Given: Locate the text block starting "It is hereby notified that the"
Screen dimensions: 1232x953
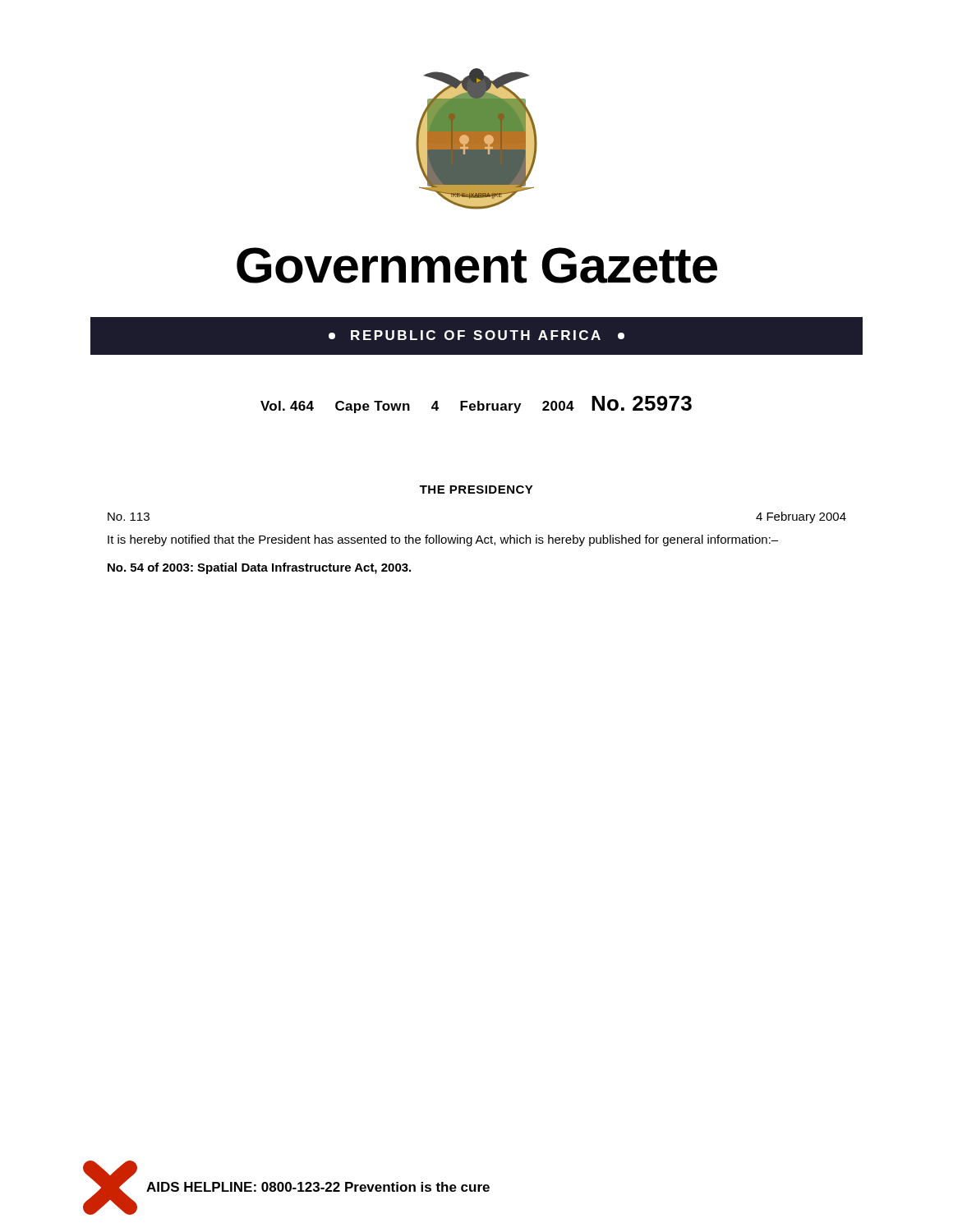Looking at the screenshot, I should pyautogui.click(x=442, y=539).
